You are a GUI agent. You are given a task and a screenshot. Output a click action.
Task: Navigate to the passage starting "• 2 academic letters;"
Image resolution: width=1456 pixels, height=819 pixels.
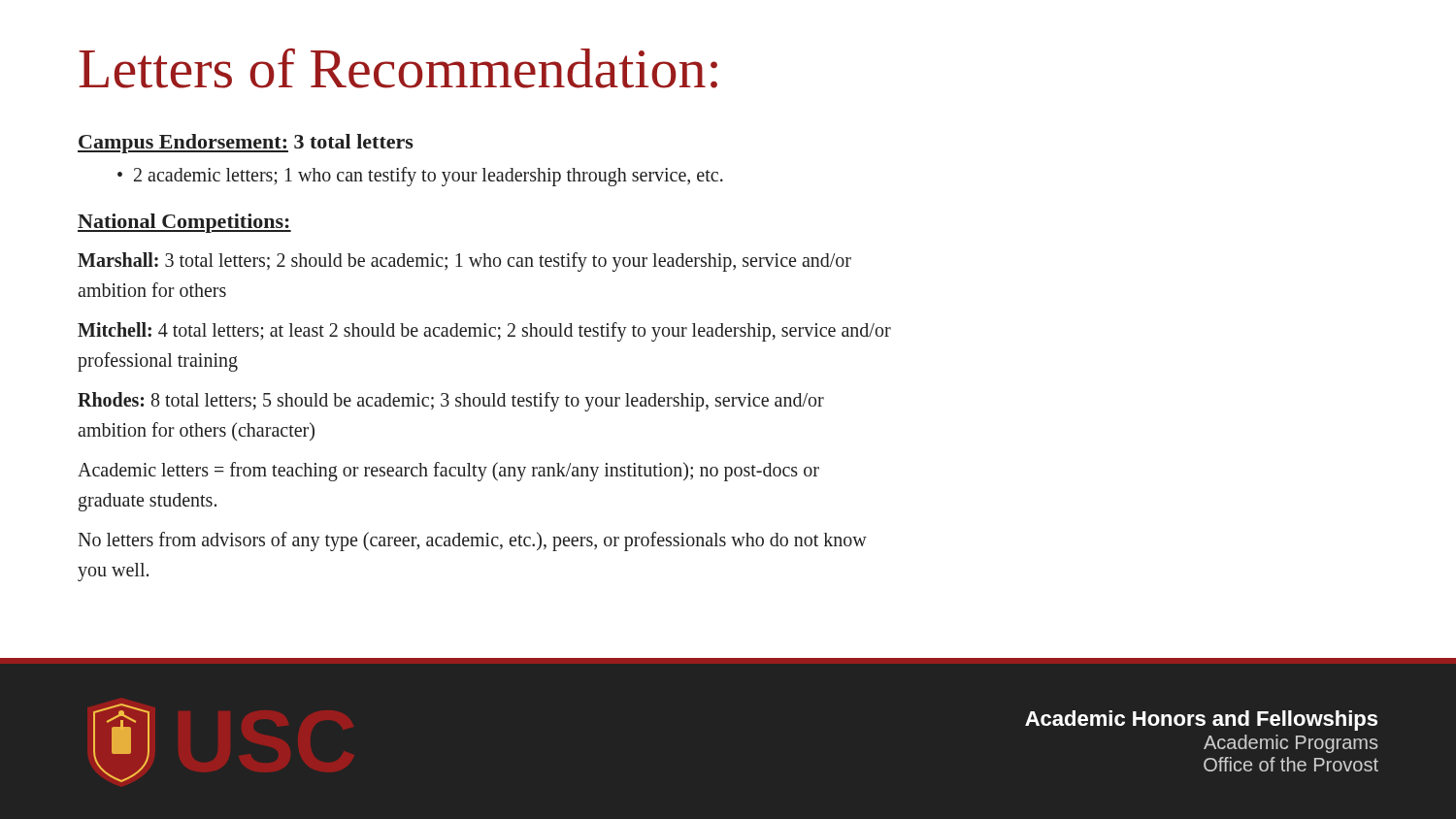click(420, 174)
